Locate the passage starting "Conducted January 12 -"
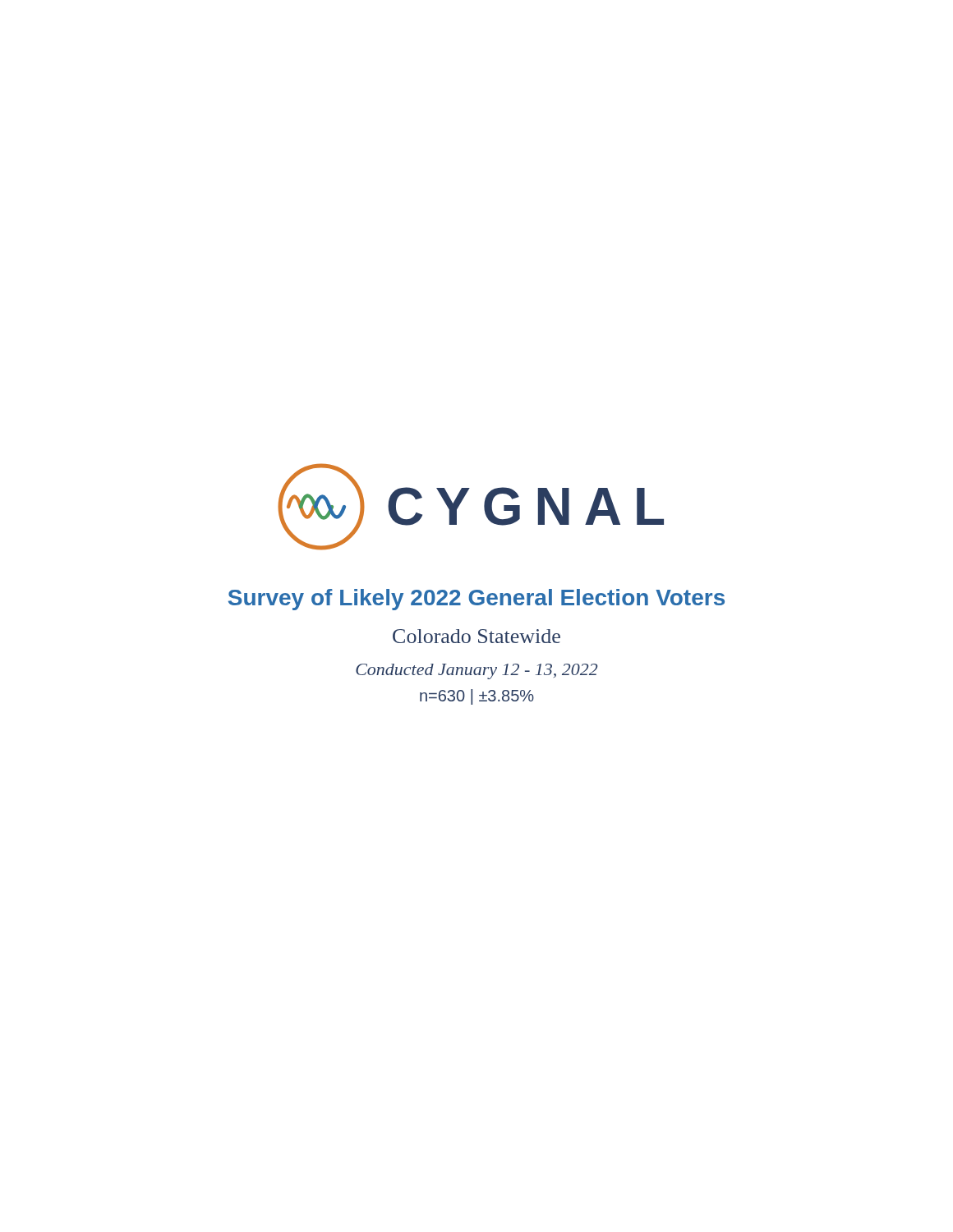The height and width of the screenshot is (1232, 953). [476, 669]
